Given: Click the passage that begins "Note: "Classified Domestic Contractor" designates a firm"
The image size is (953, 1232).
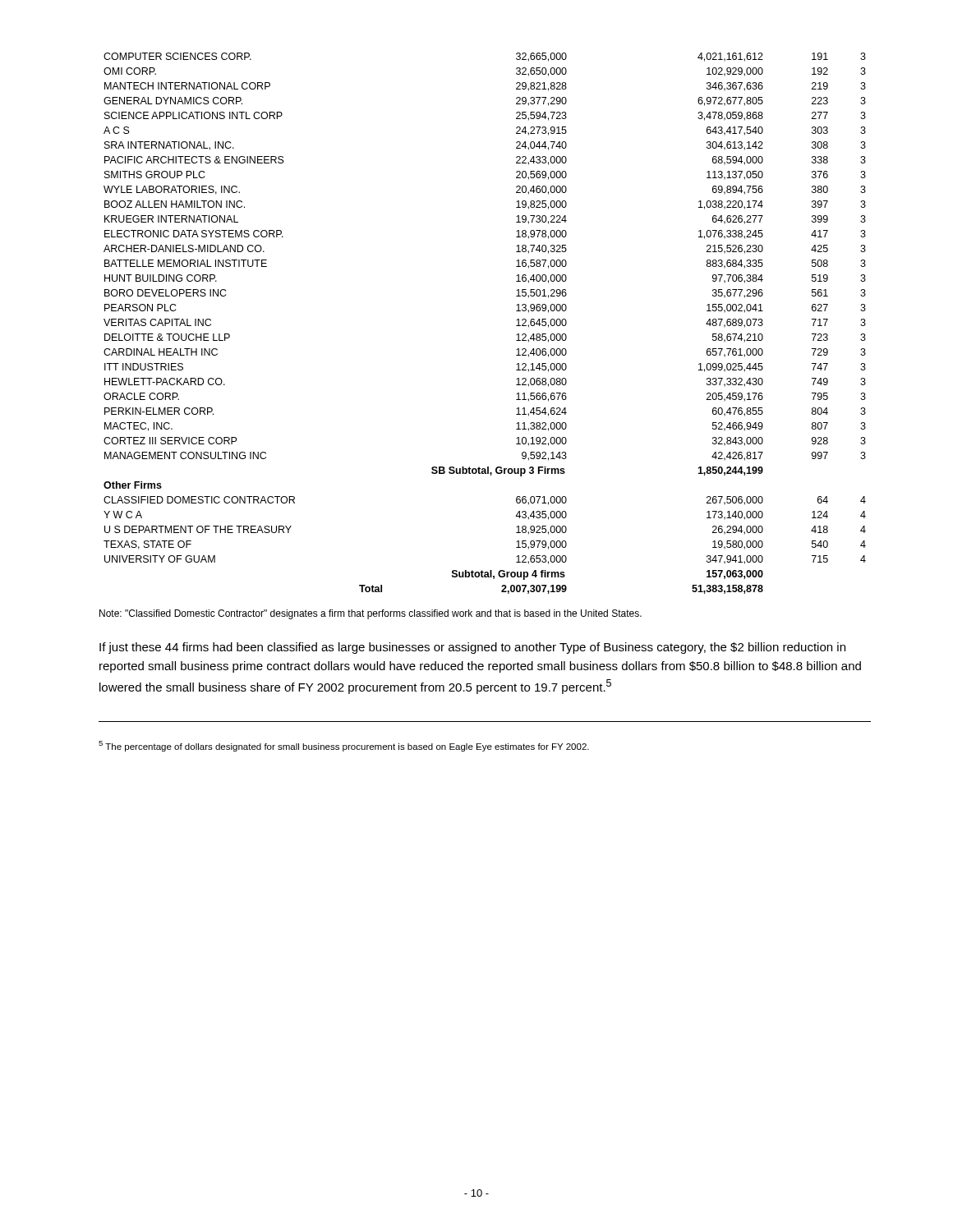Looking at the screenshot, I should coord(370,614).
